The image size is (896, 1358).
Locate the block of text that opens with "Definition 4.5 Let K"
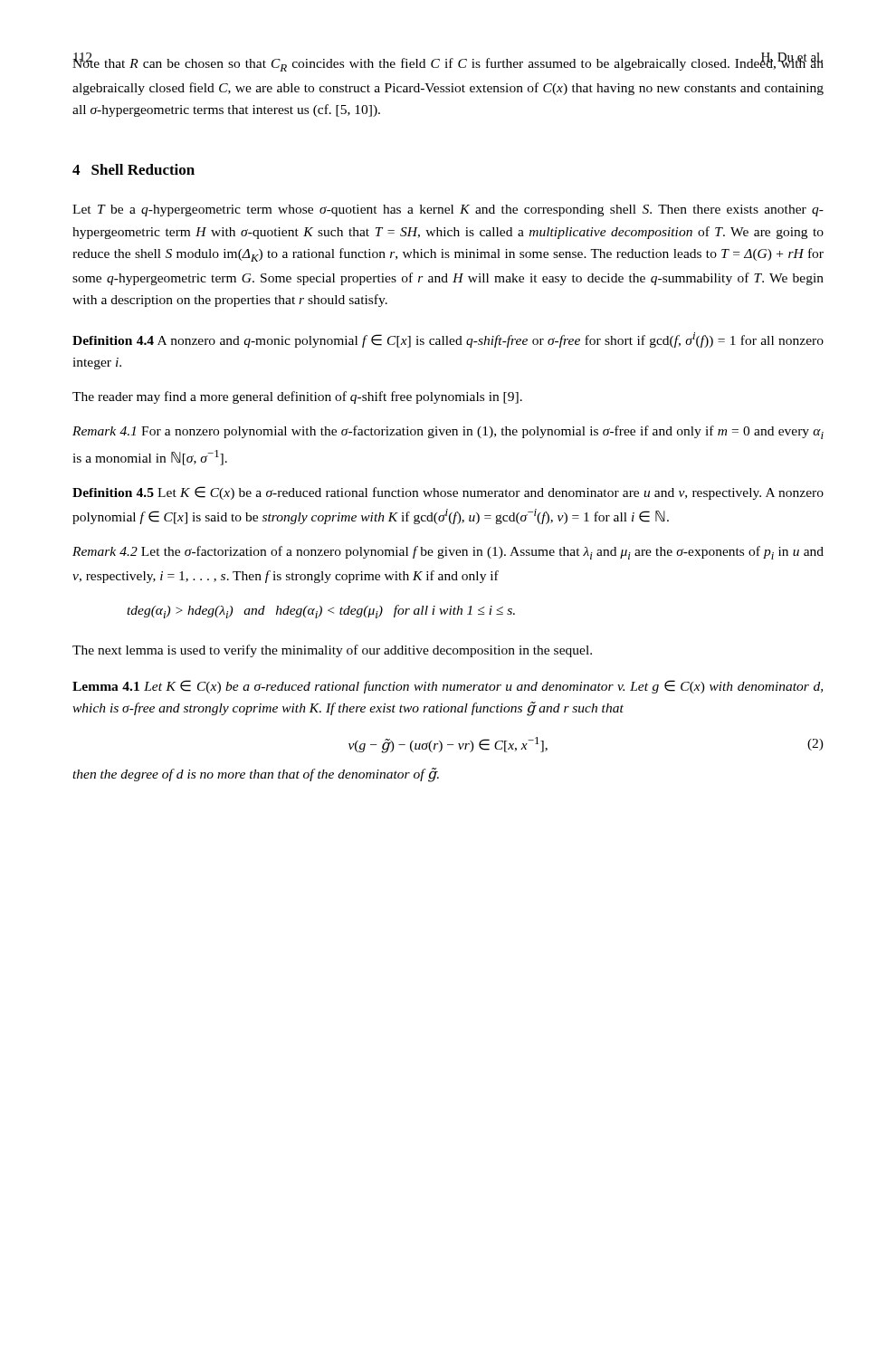click(448, 505)
